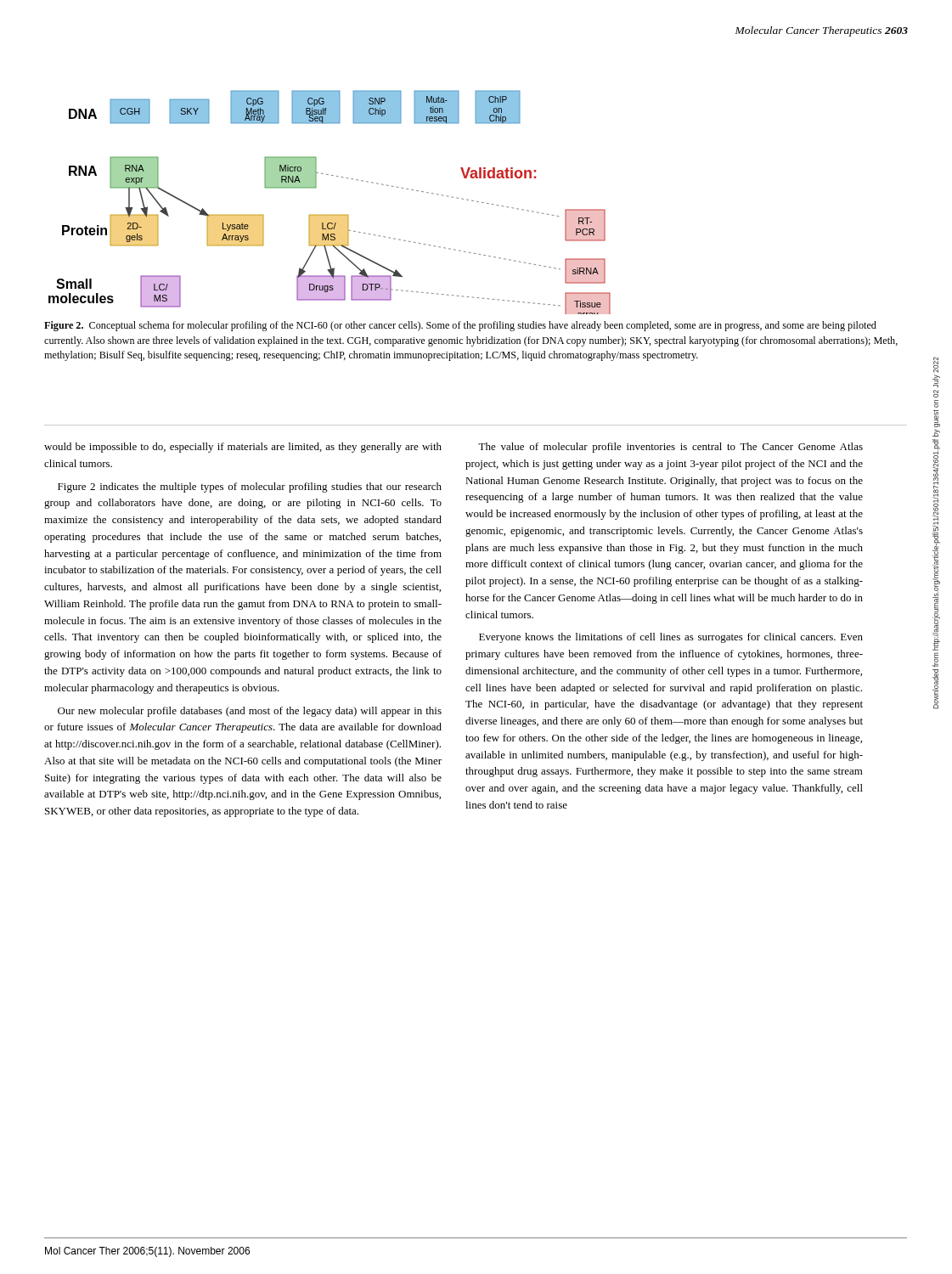Find the caption containing "Figure 2. Conceptual schema for molecular profiling"
Viewport: 952px width, 1274px height.
coord(471,340)
